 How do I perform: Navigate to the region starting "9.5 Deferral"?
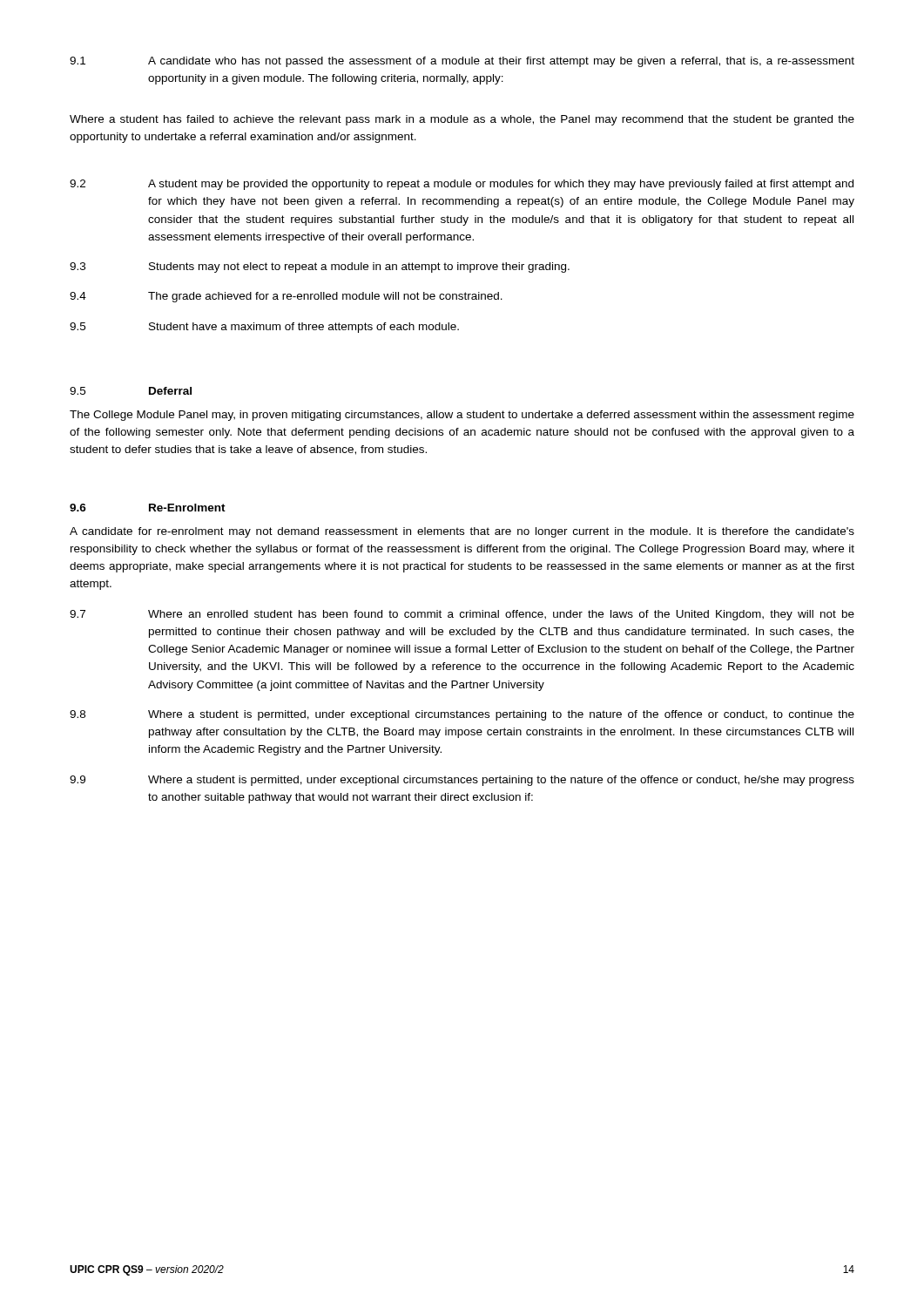[x=72, y=391]
